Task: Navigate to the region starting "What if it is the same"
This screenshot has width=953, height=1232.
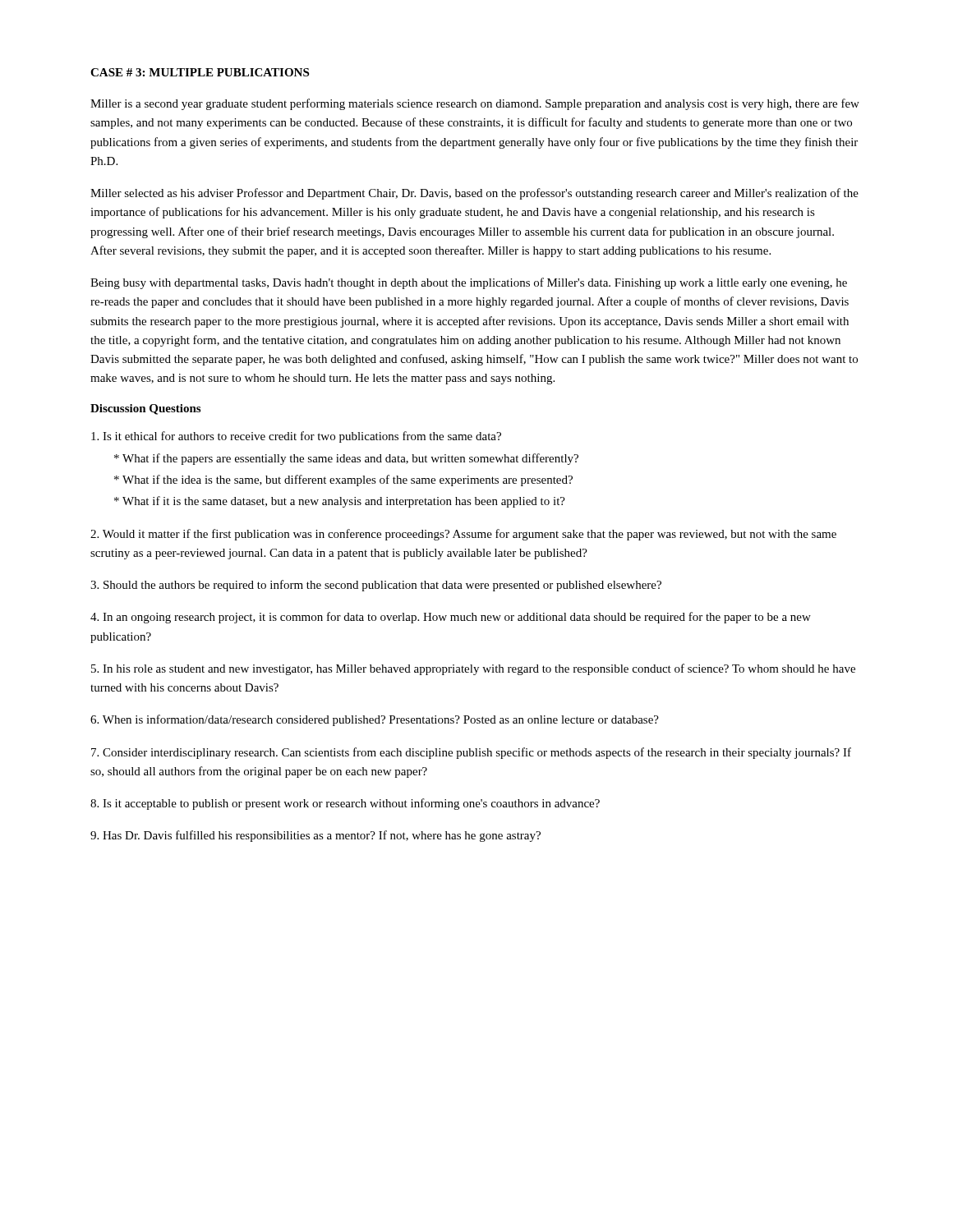Action: pos(339,501)
